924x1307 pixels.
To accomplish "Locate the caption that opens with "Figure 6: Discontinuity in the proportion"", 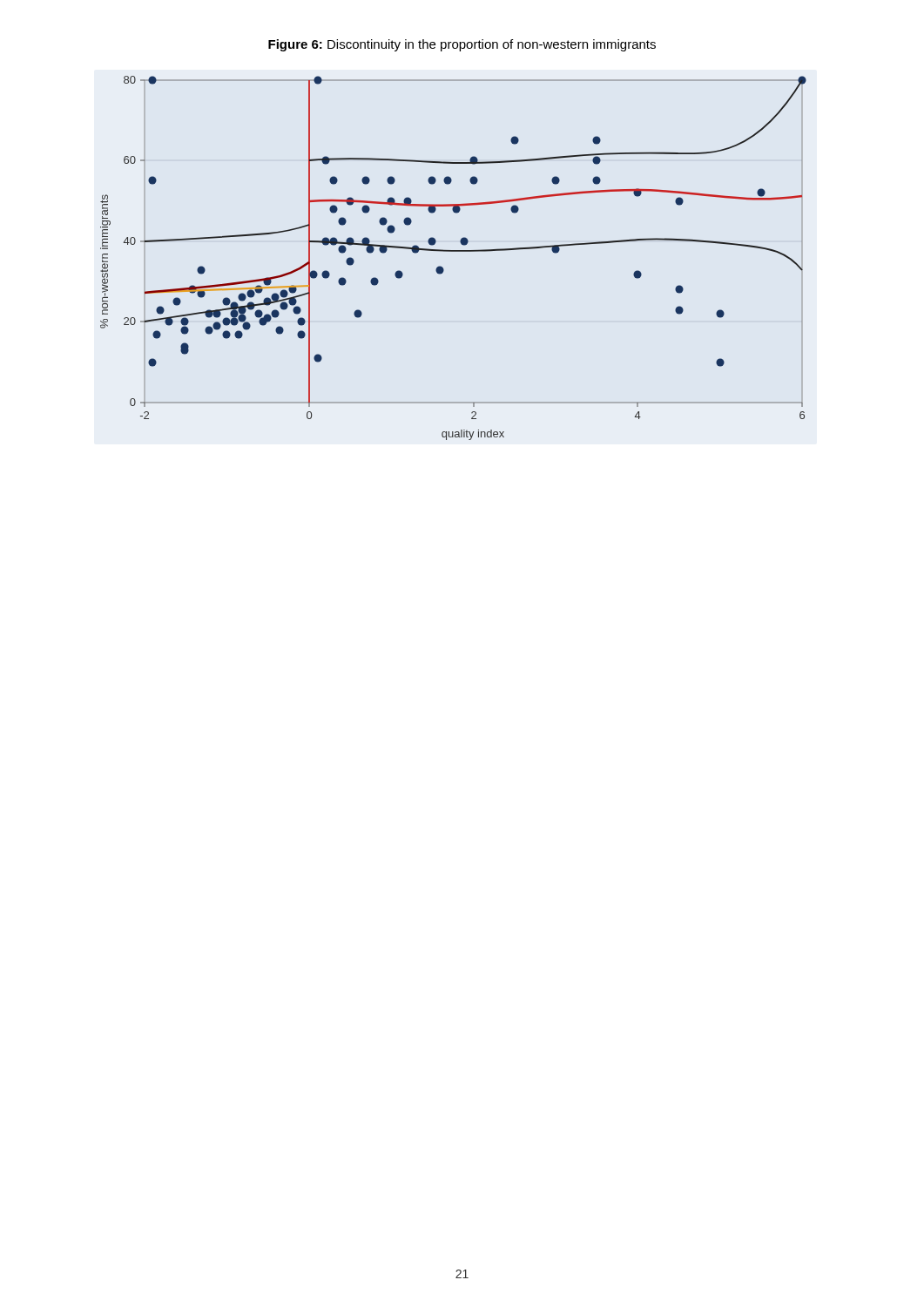I will (x=462, y=44).
